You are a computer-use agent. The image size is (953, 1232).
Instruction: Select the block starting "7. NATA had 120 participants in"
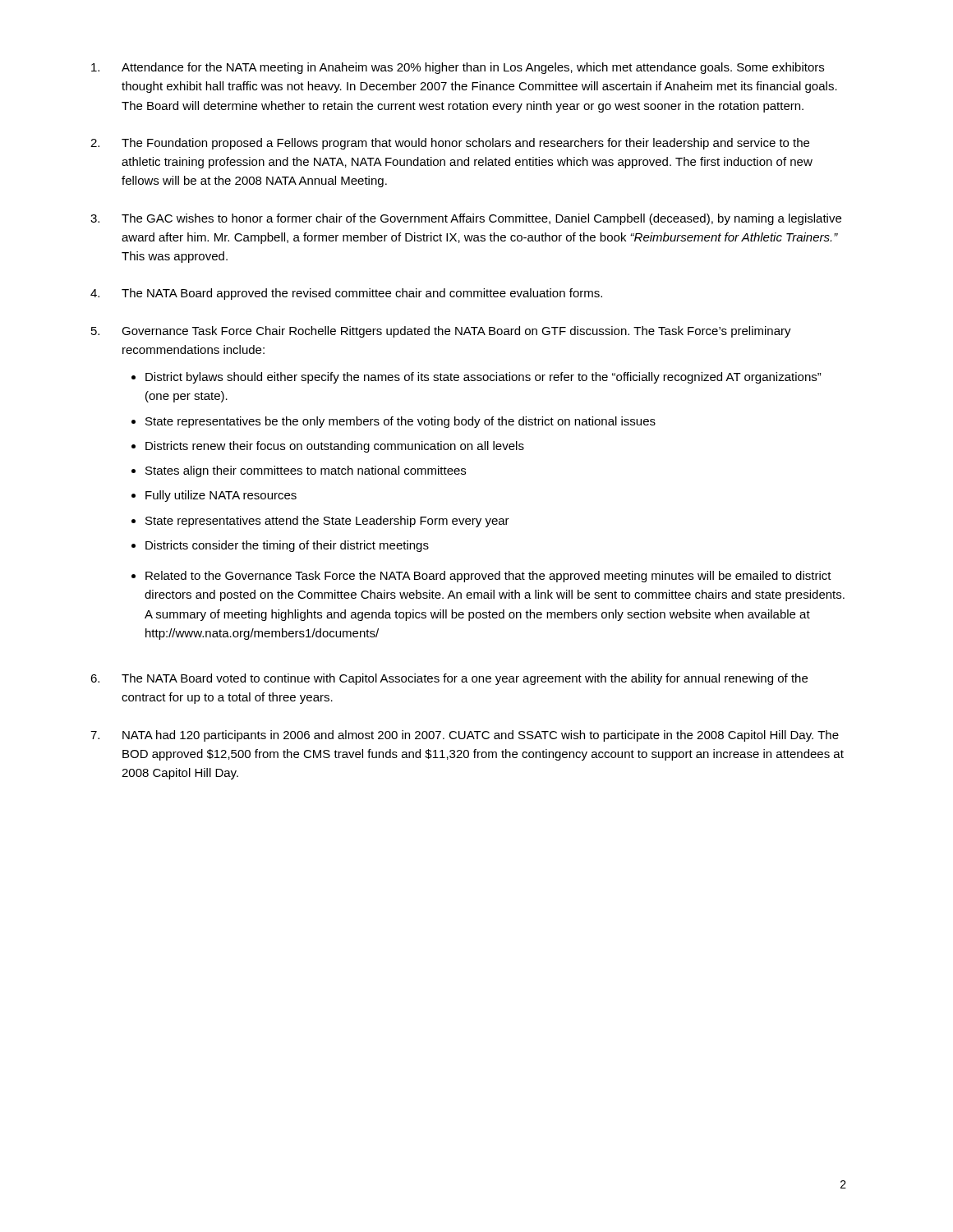468,753
